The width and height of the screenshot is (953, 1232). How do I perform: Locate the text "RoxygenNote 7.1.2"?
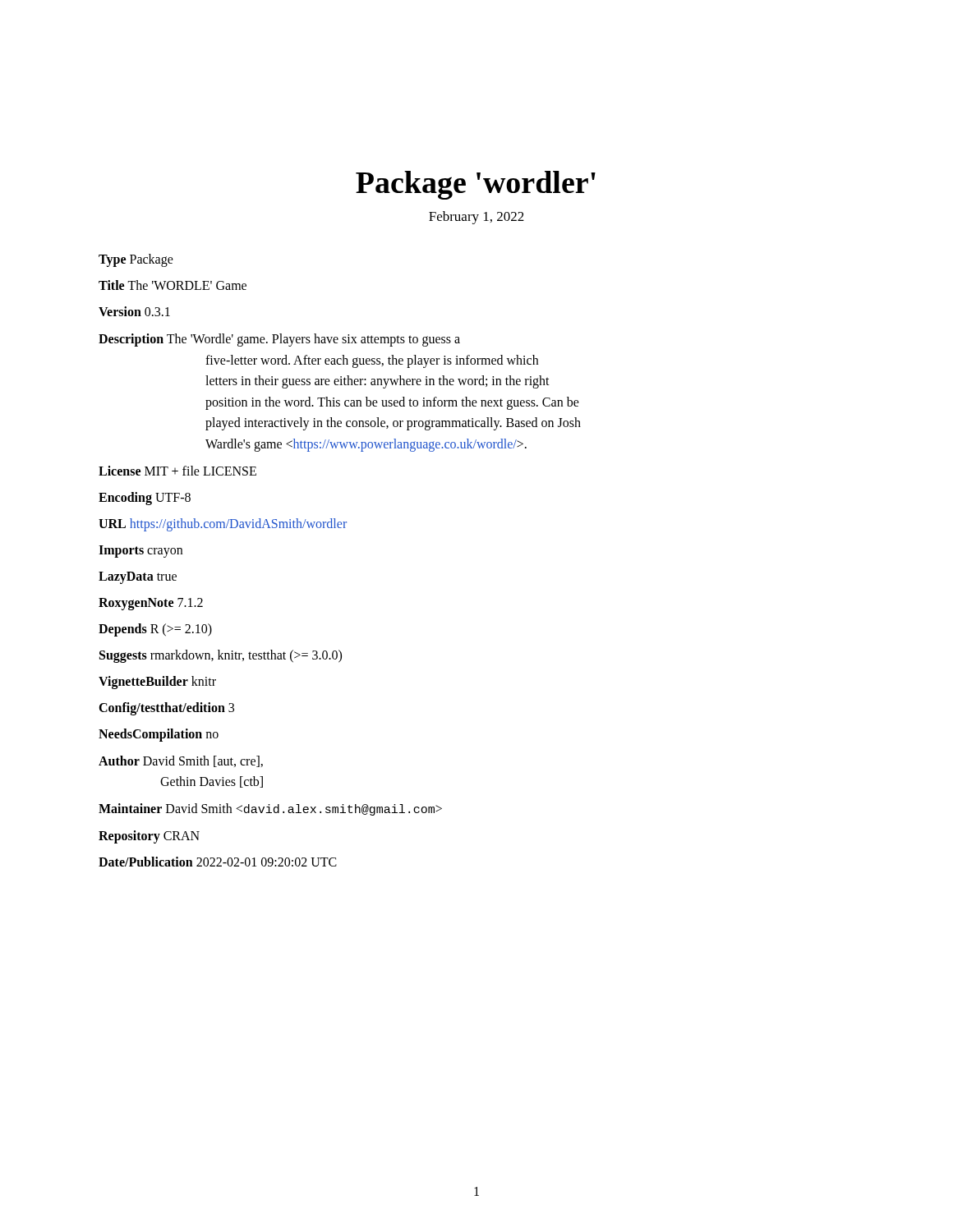coord(151,602)
